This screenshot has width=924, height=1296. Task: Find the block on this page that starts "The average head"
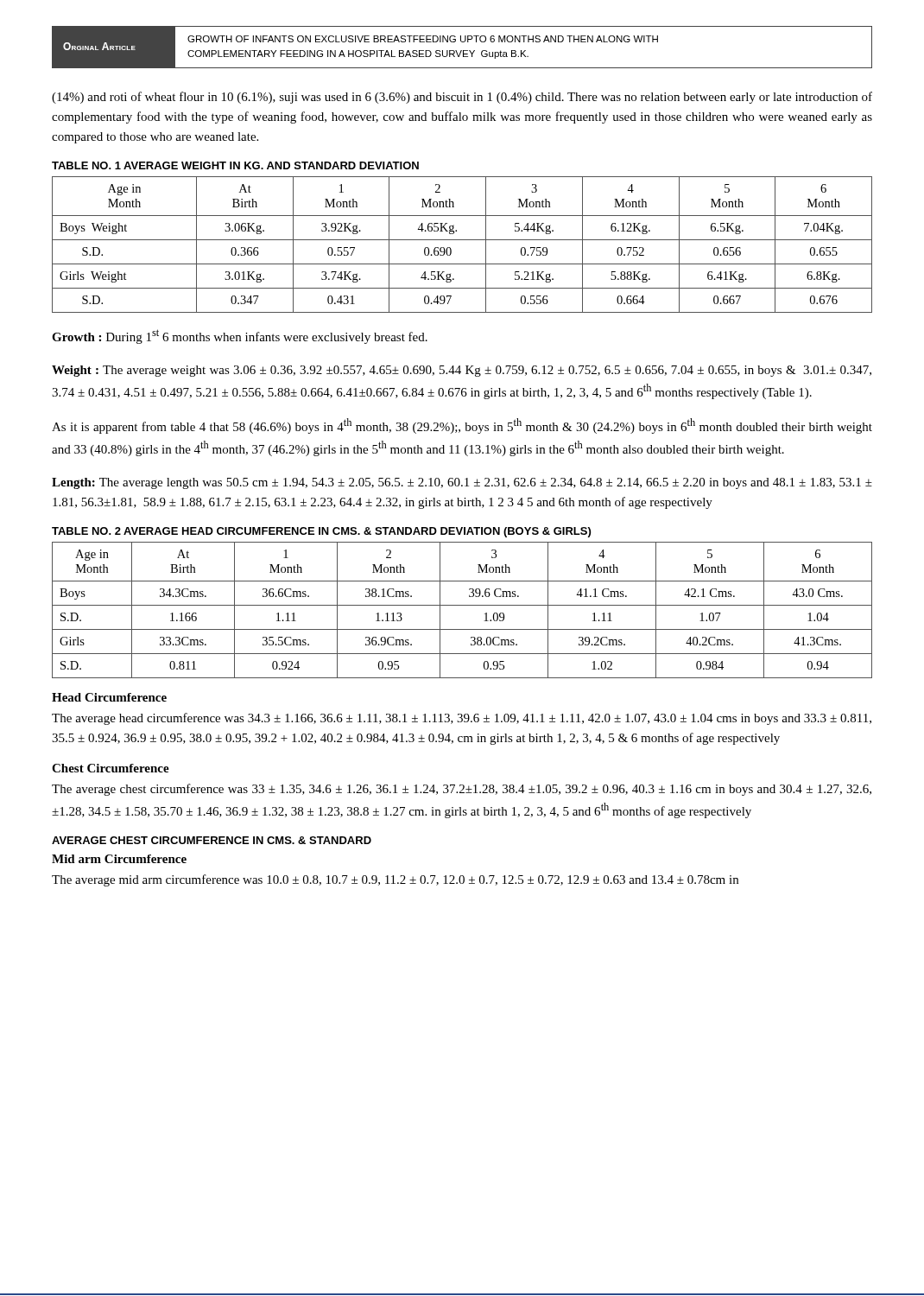[x=462, y=728]
